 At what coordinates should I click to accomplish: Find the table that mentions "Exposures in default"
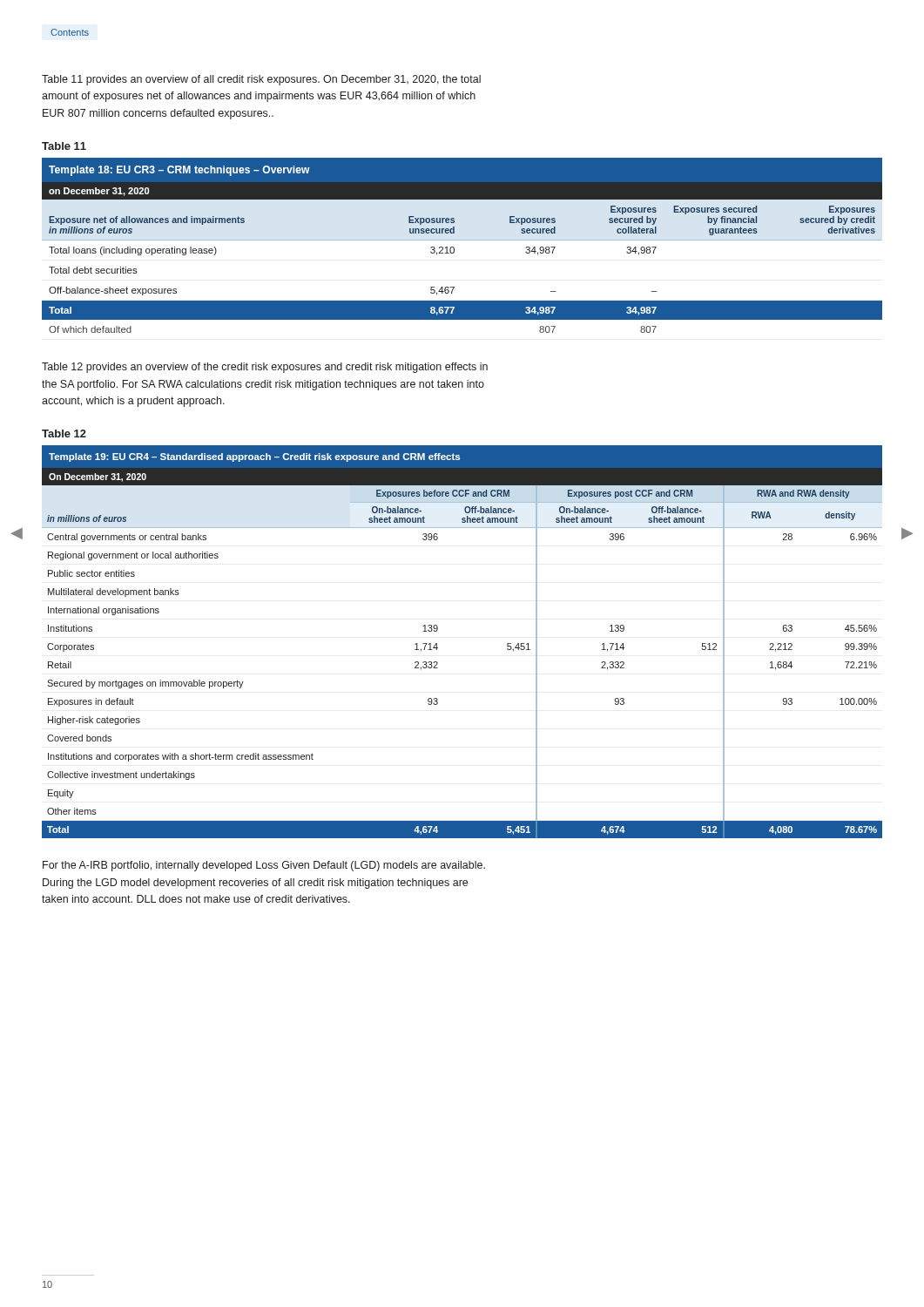click(462, 642)
